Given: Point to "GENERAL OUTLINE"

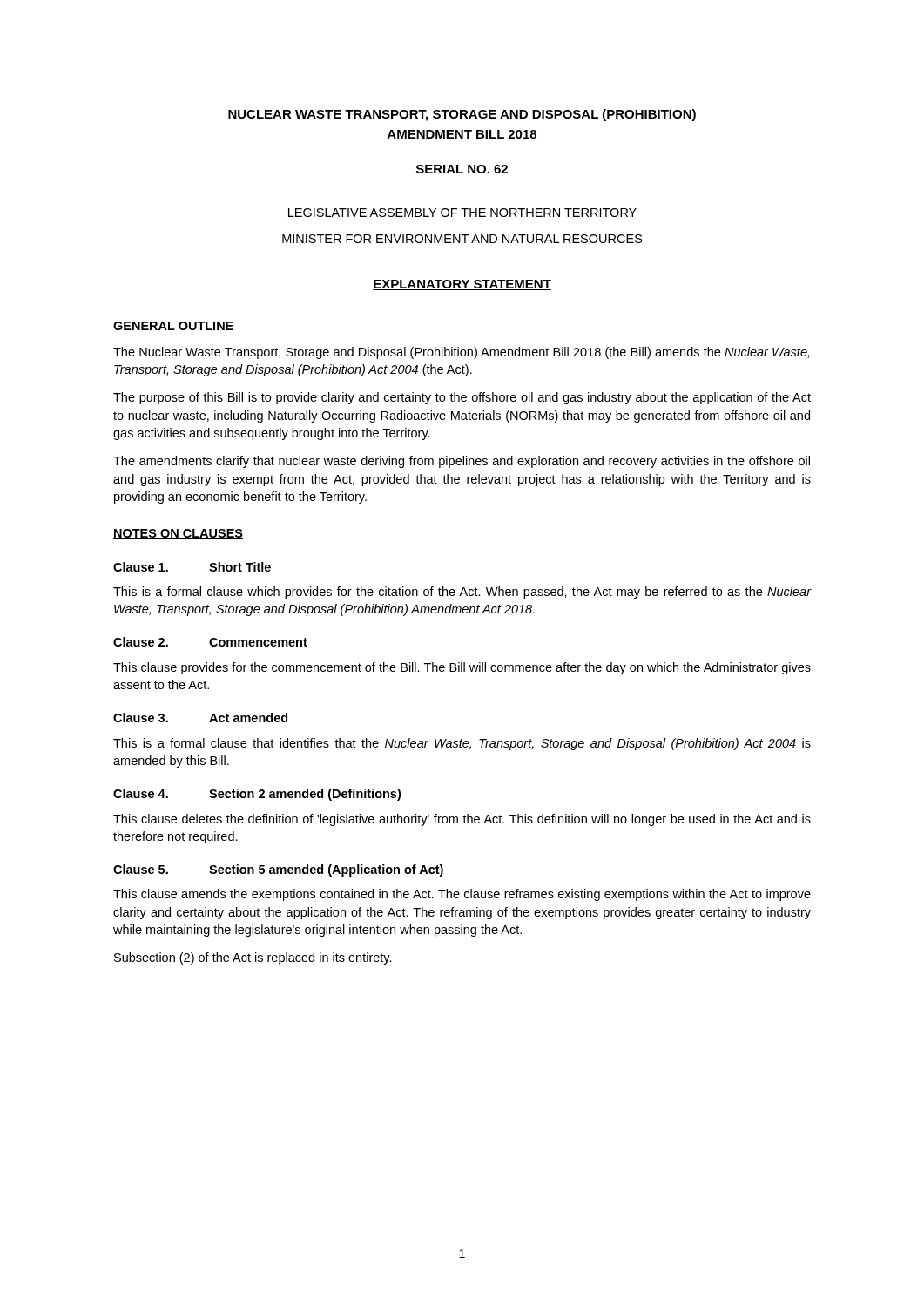Looking at the screenshot, I should coord(173,326).
